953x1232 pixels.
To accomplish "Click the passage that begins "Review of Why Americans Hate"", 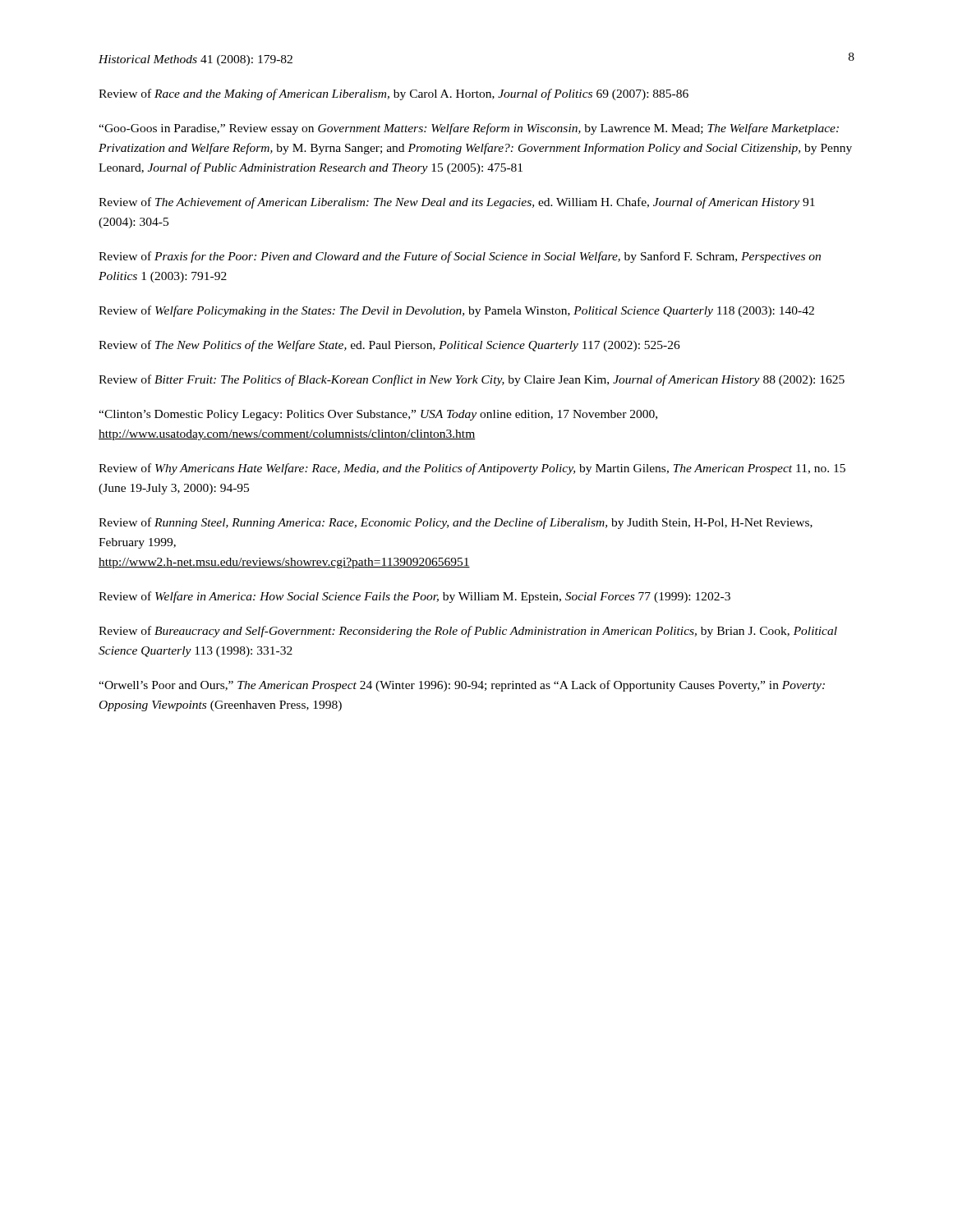I will pos(472,478).
